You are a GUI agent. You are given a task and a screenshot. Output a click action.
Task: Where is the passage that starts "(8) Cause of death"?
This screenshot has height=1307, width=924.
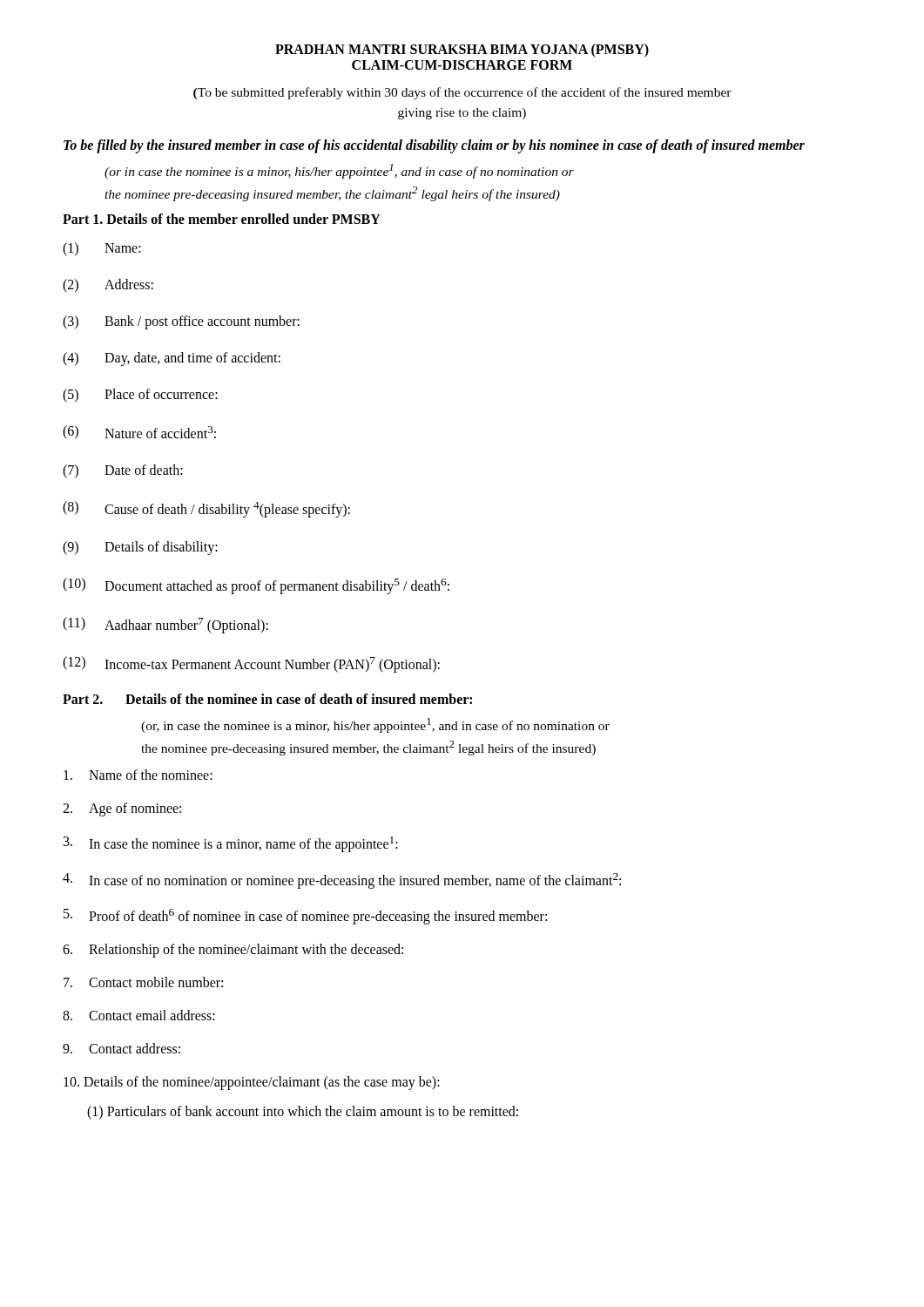click(206, 509)
